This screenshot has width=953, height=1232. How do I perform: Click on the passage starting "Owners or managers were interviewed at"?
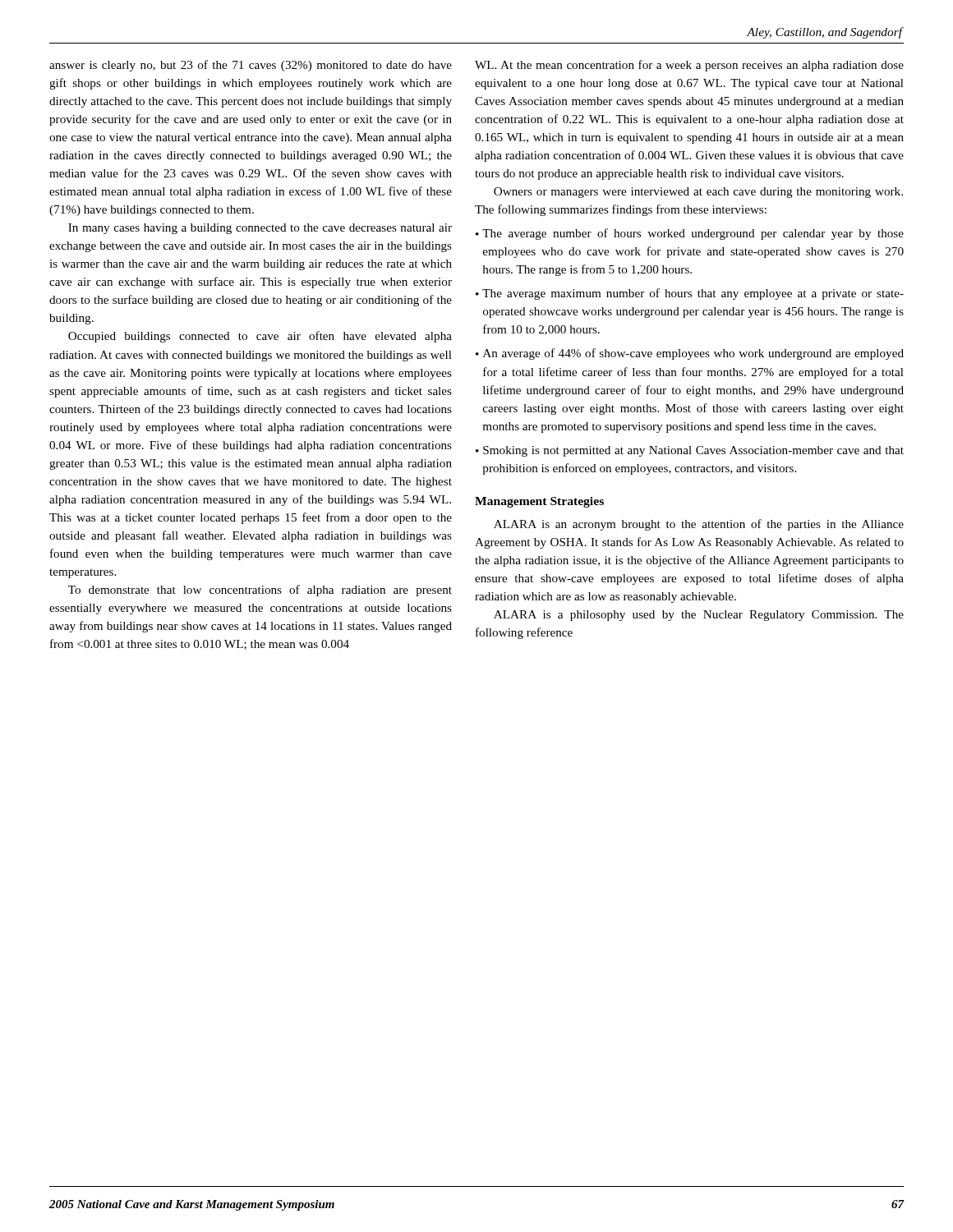point(689,201)
